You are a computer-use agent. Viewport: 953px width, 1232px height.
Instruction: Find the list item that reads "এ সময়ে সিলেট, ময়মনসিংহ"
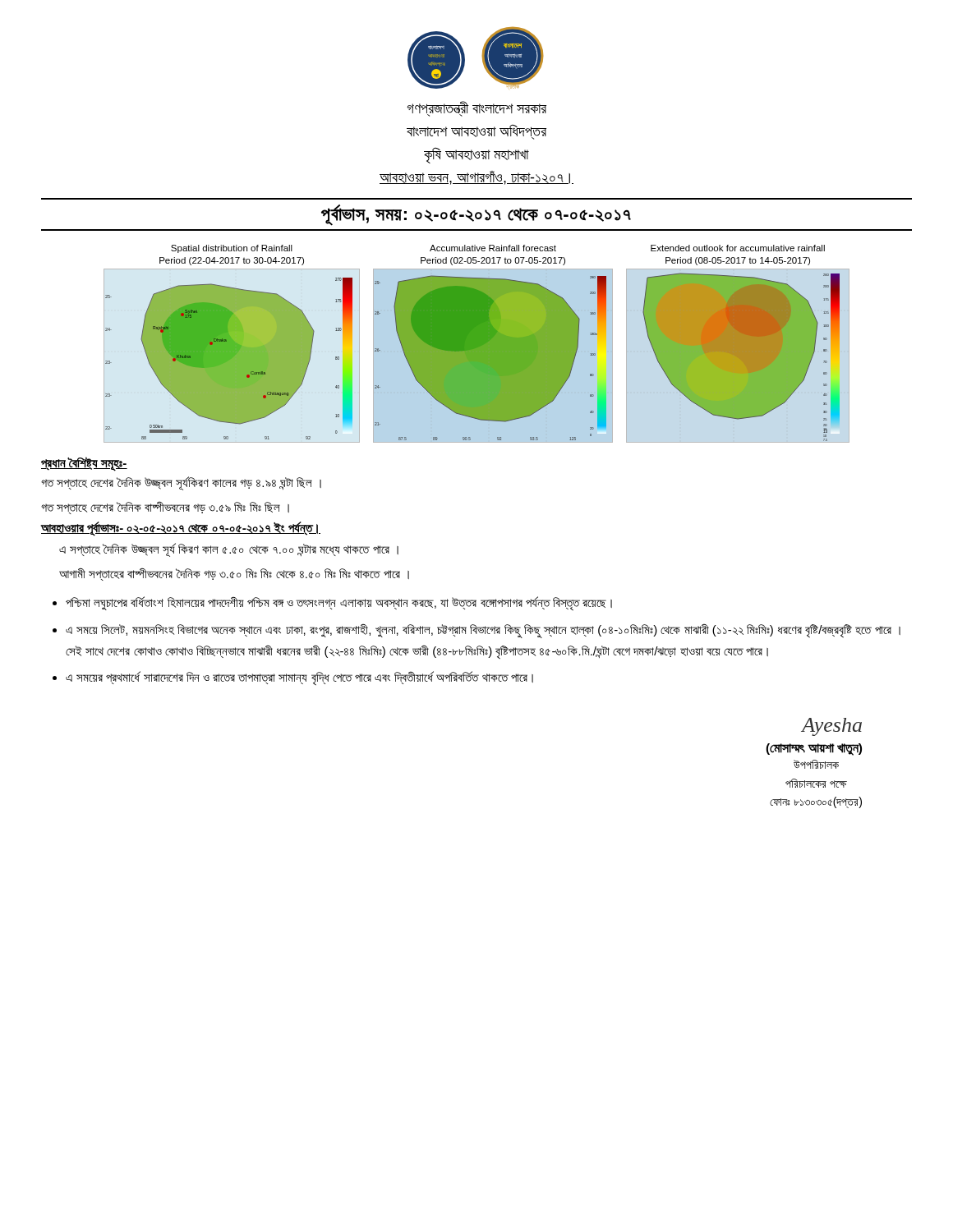484,640
